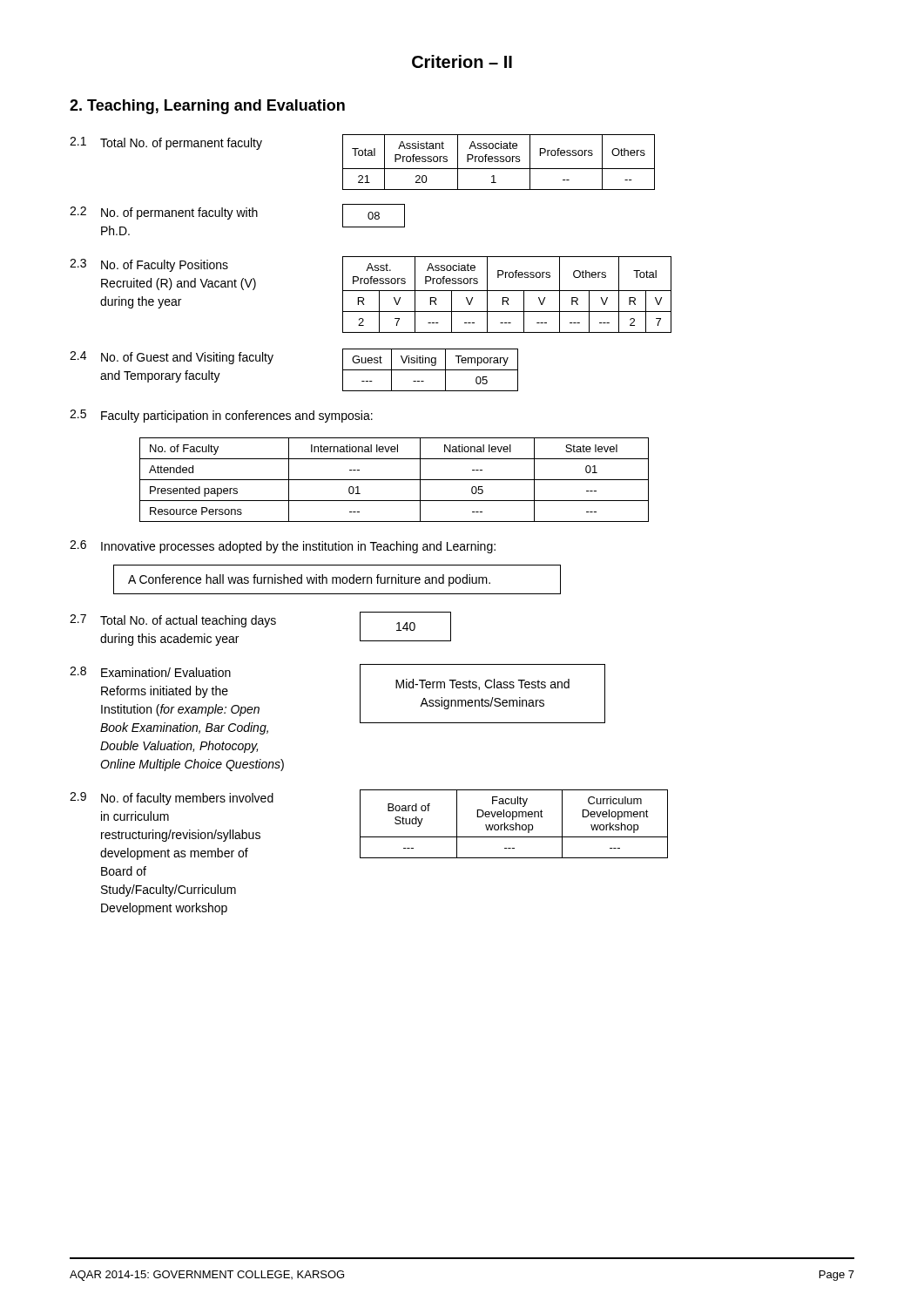Locate the block of text that opens with "No. of faculty members involvedin curriculumrestructuring/revision/syllabusdevelopment as member"
This screenshot has height=1307, width=924.
[x=187, y=853]
